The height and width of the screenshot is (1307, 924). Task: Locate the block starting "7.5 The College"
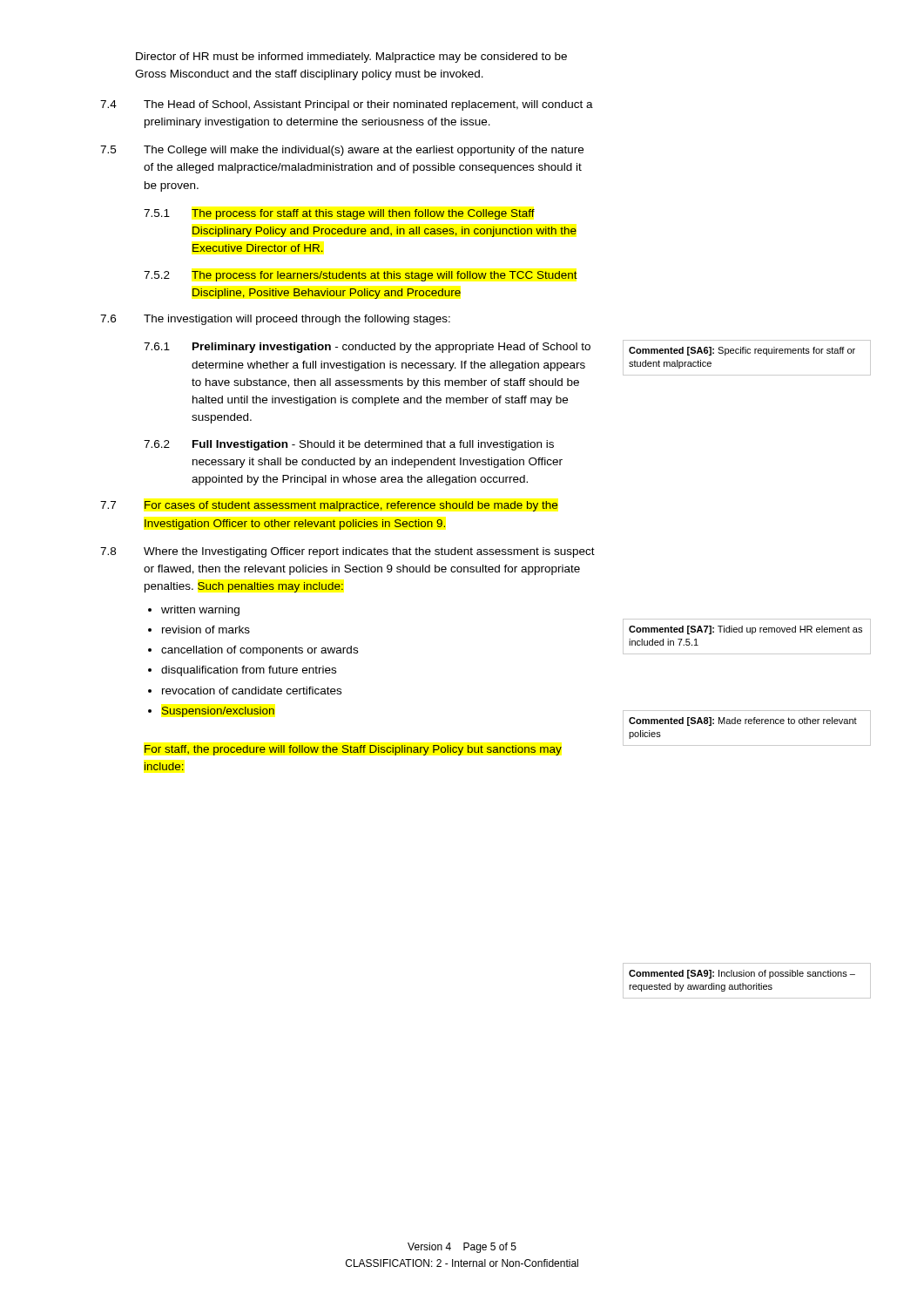(x=348, y=168)
